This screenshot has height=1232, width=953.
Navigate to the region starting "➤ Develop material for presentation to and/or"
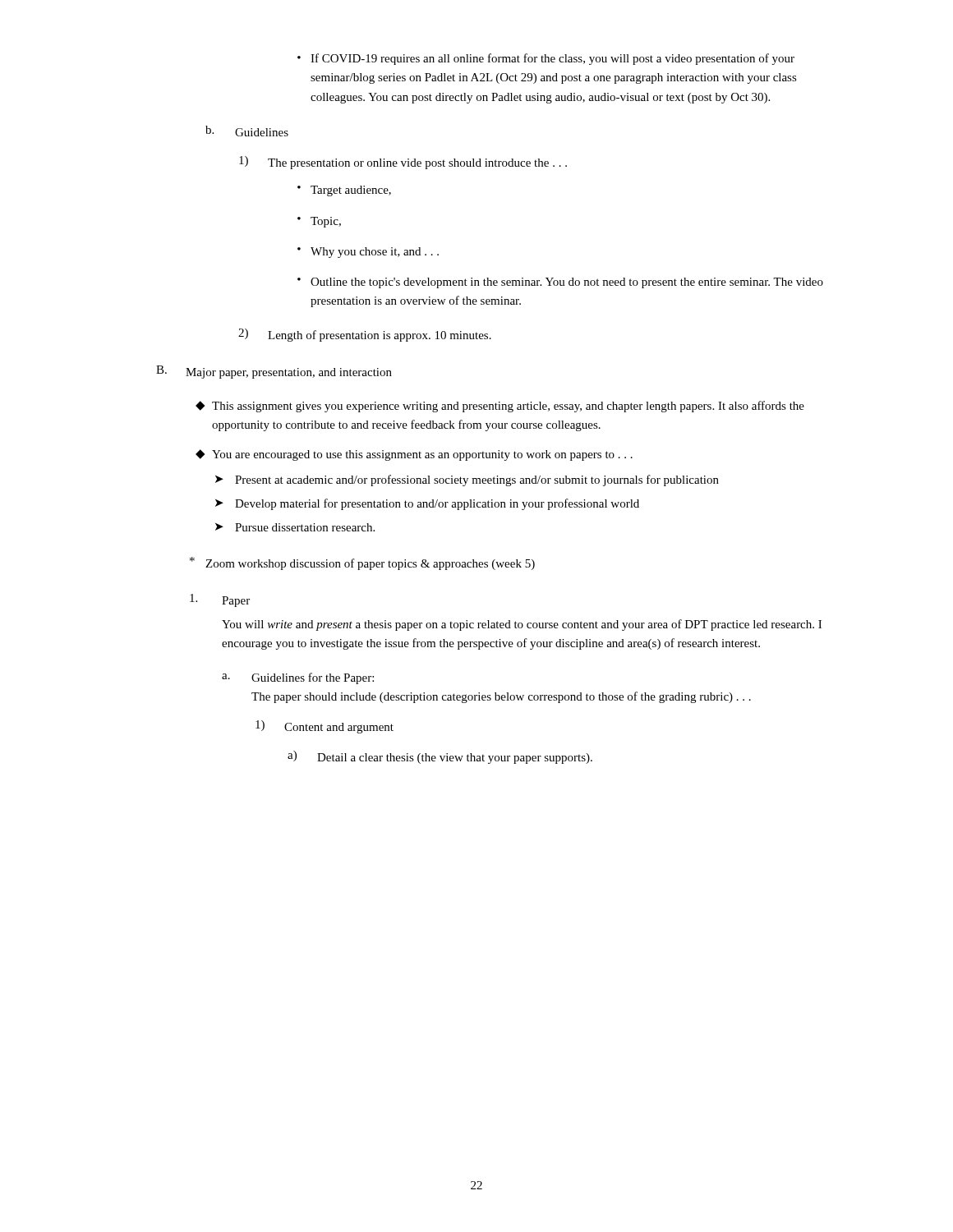[522, 504]
